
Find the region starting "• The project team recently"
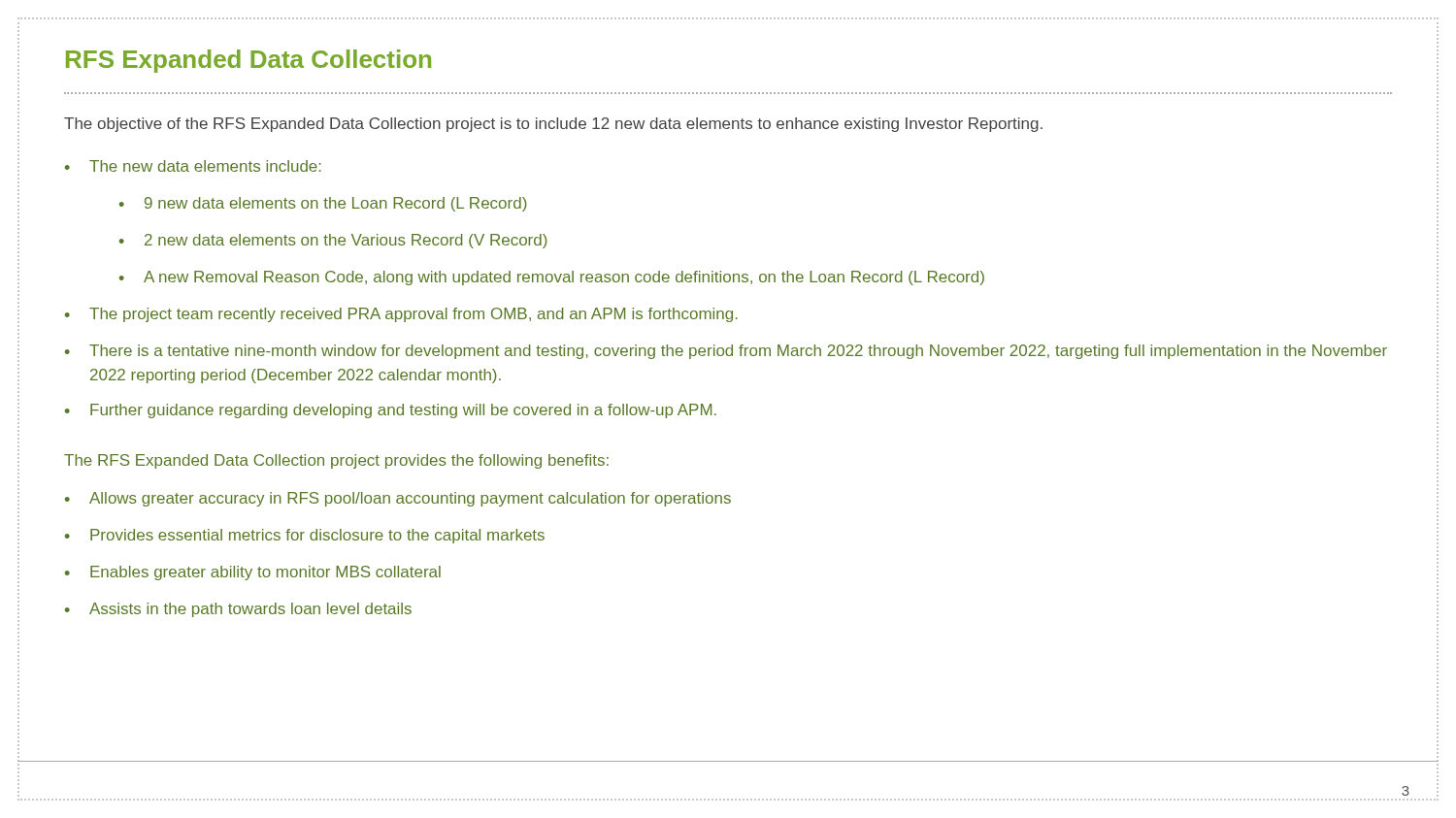coord(401,315)
